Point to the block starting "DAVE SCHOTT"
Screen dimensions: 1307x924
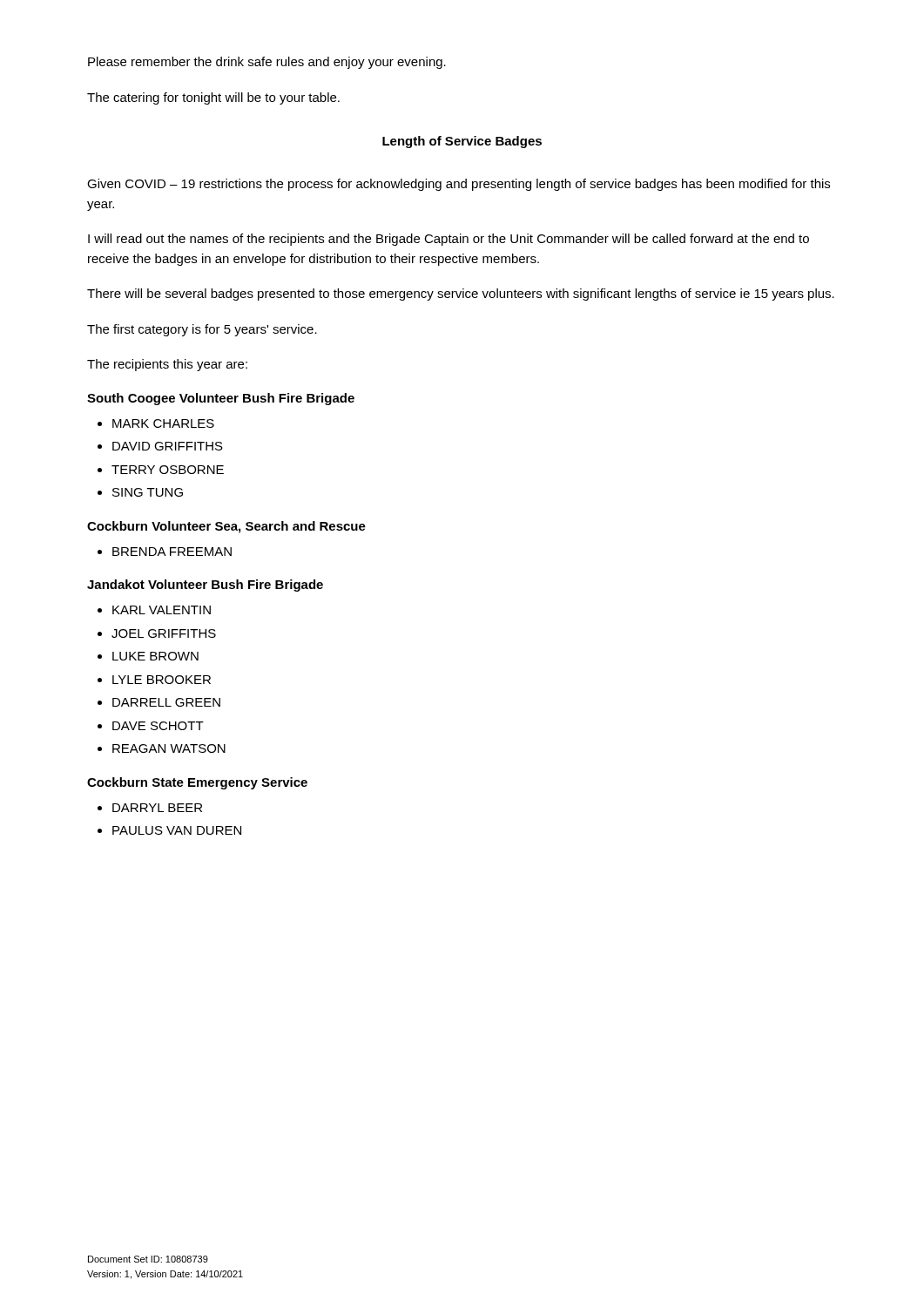tap(157, 725)
